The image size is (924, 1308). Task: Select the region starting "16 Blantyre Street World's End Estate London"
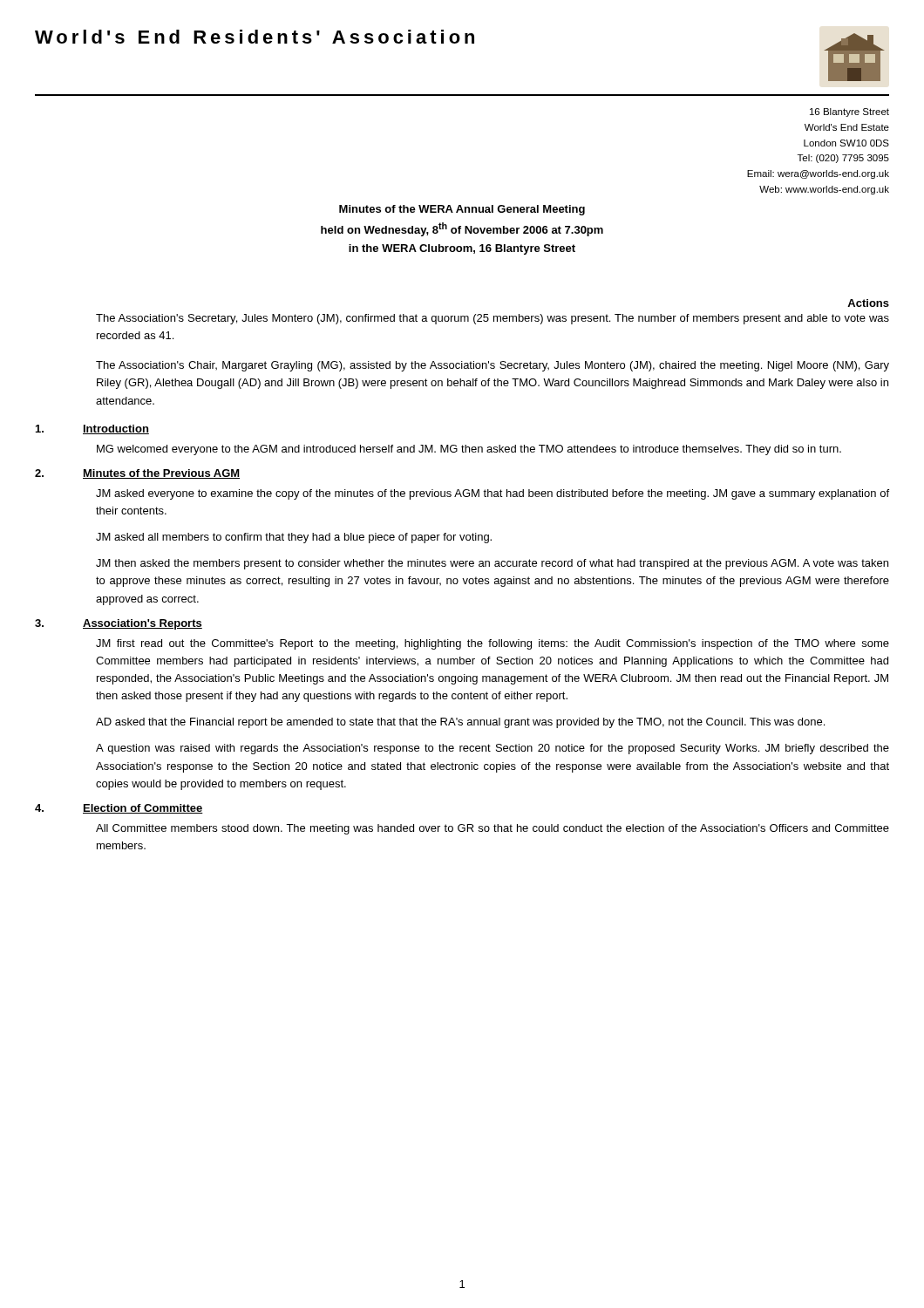pos(818,150)
